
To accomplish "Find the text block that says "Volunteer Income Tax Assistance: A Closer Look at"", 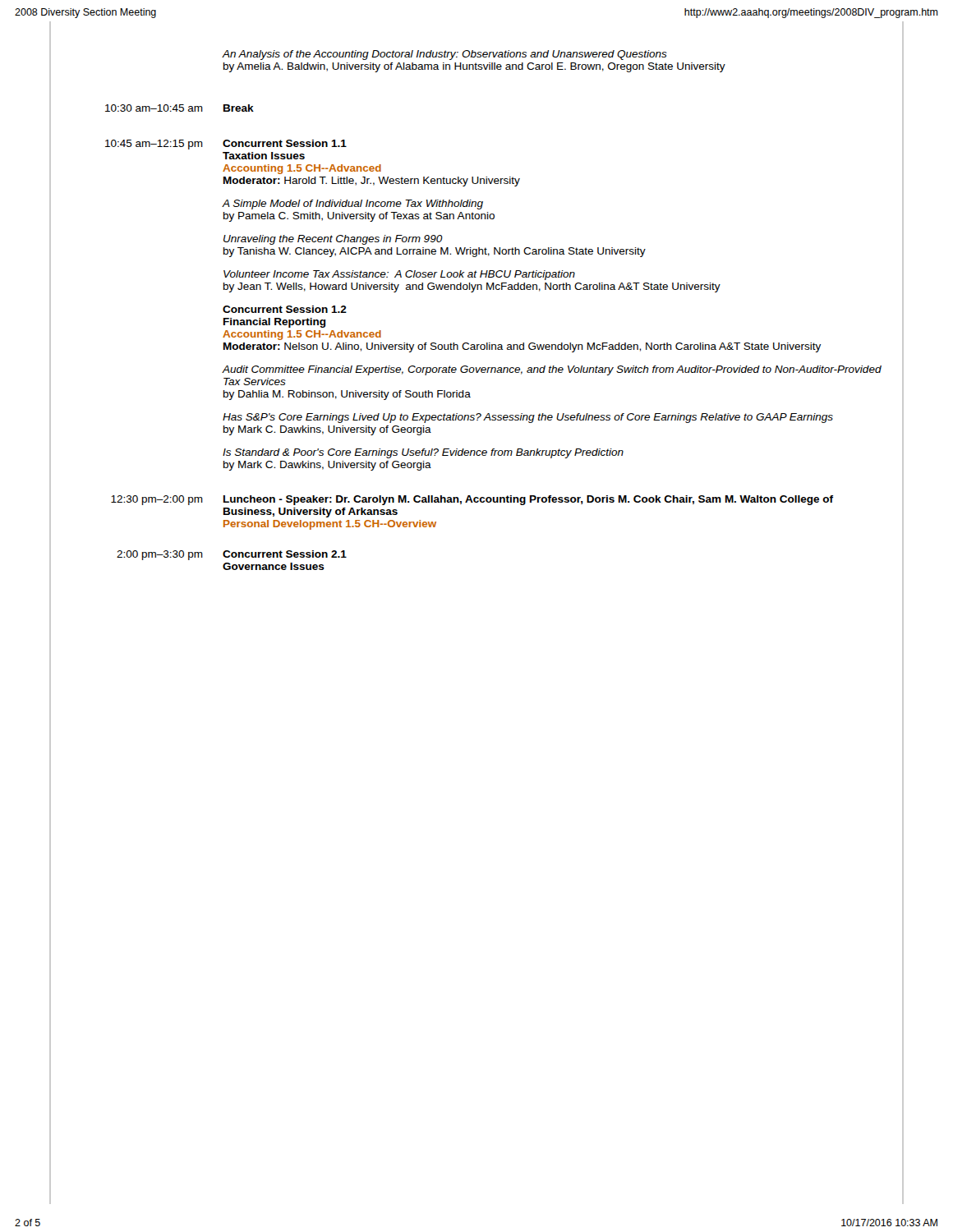I will click(553, 280).
